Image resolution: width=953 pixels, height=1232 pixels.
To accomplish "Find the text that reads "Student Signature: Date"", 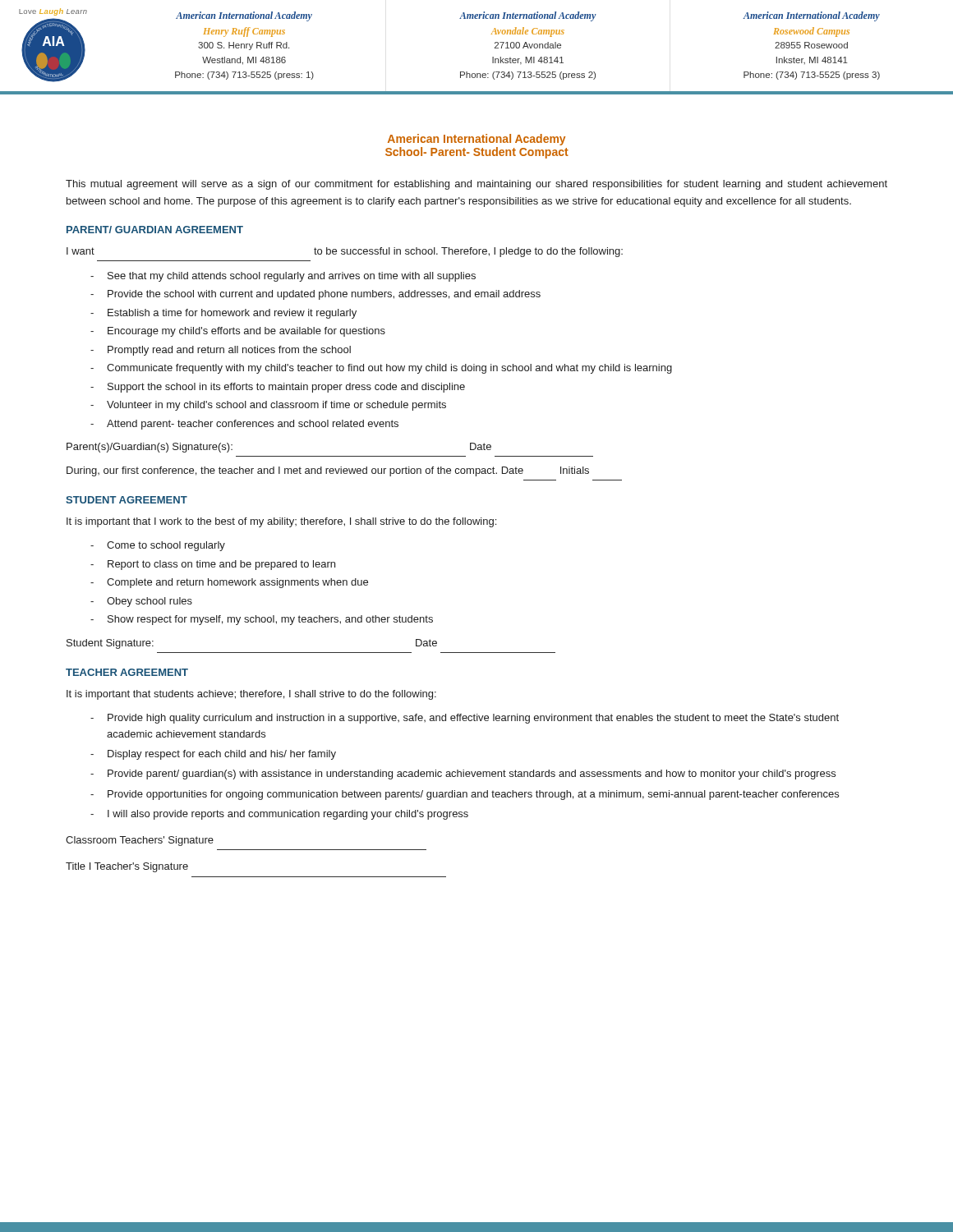I will coord(311,643).
